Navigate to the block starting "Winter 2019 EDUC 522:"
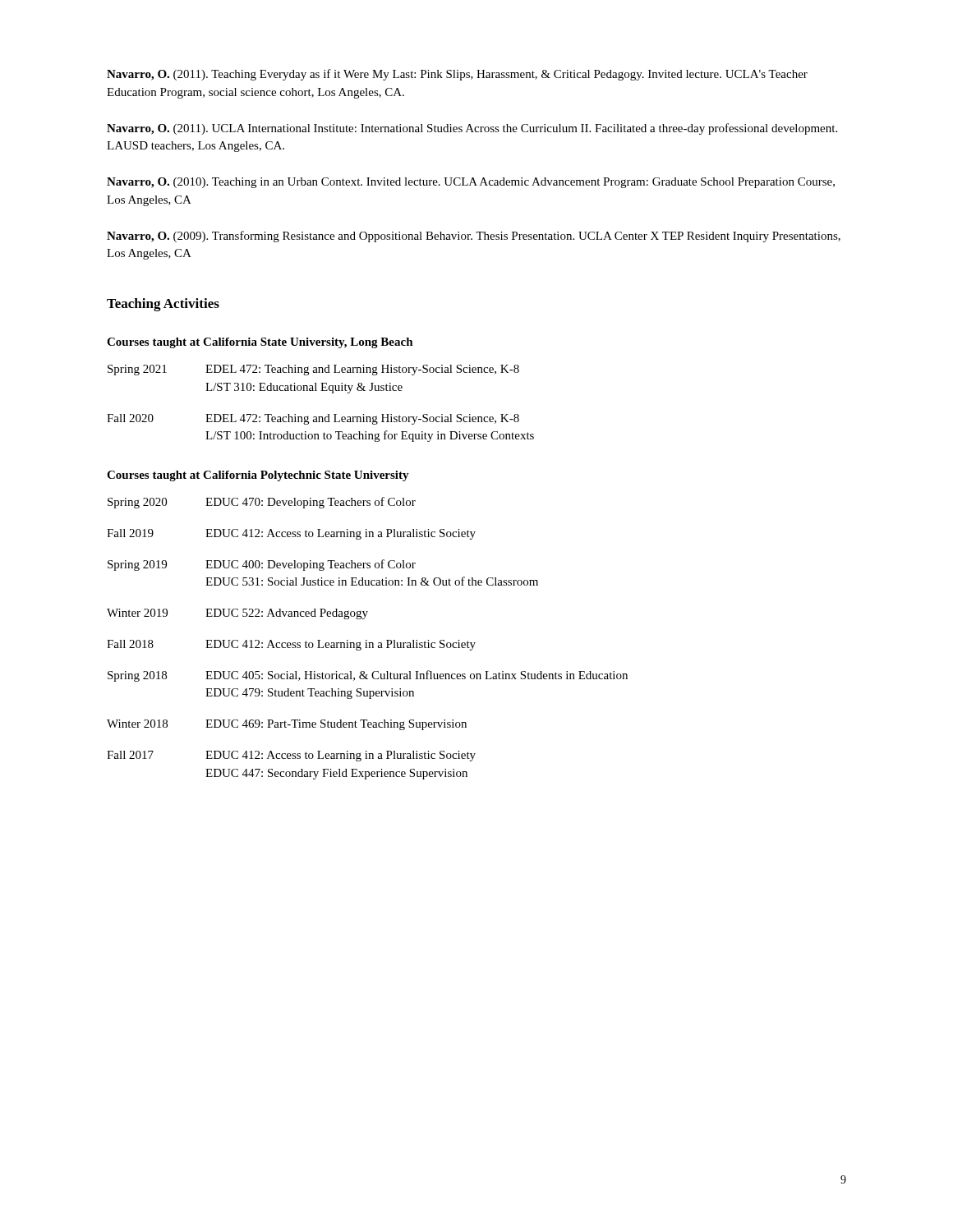953x1232 pixels. (237, 614)
